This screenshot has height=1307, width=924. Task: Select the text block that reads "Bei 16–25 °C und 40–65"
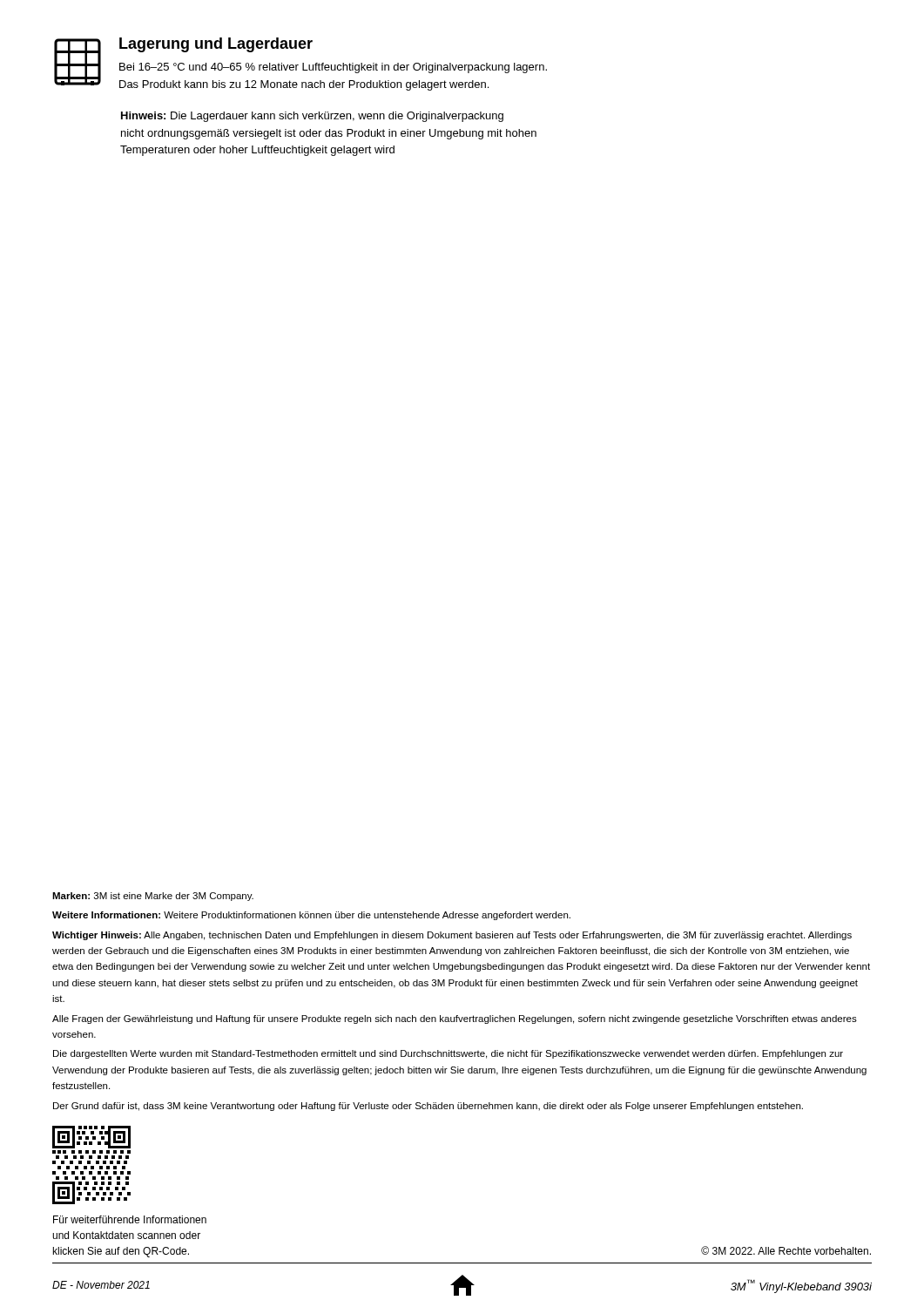pos(333,75)
